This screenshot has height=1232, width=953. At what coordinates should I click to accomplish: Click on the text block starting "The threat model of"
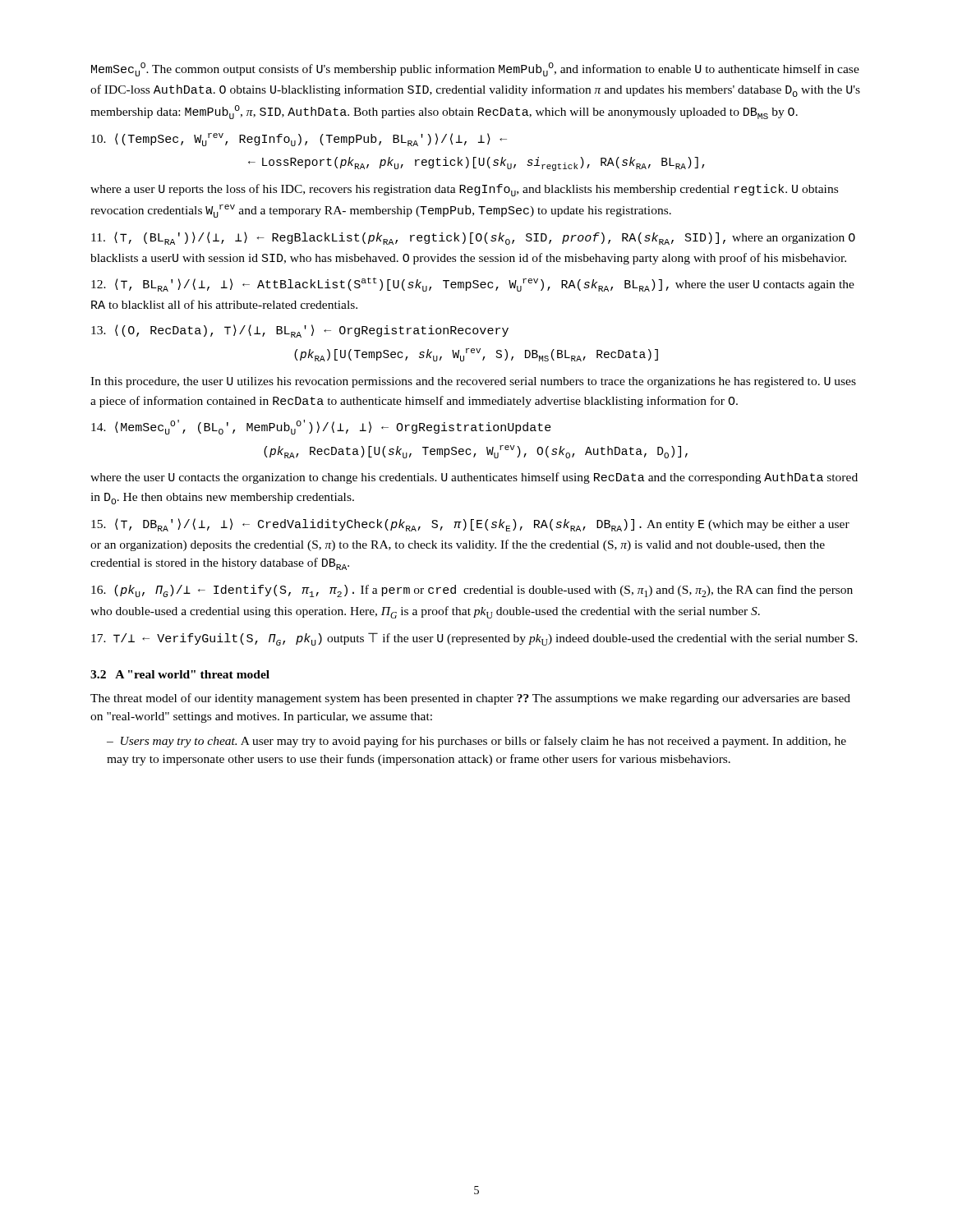470,707
